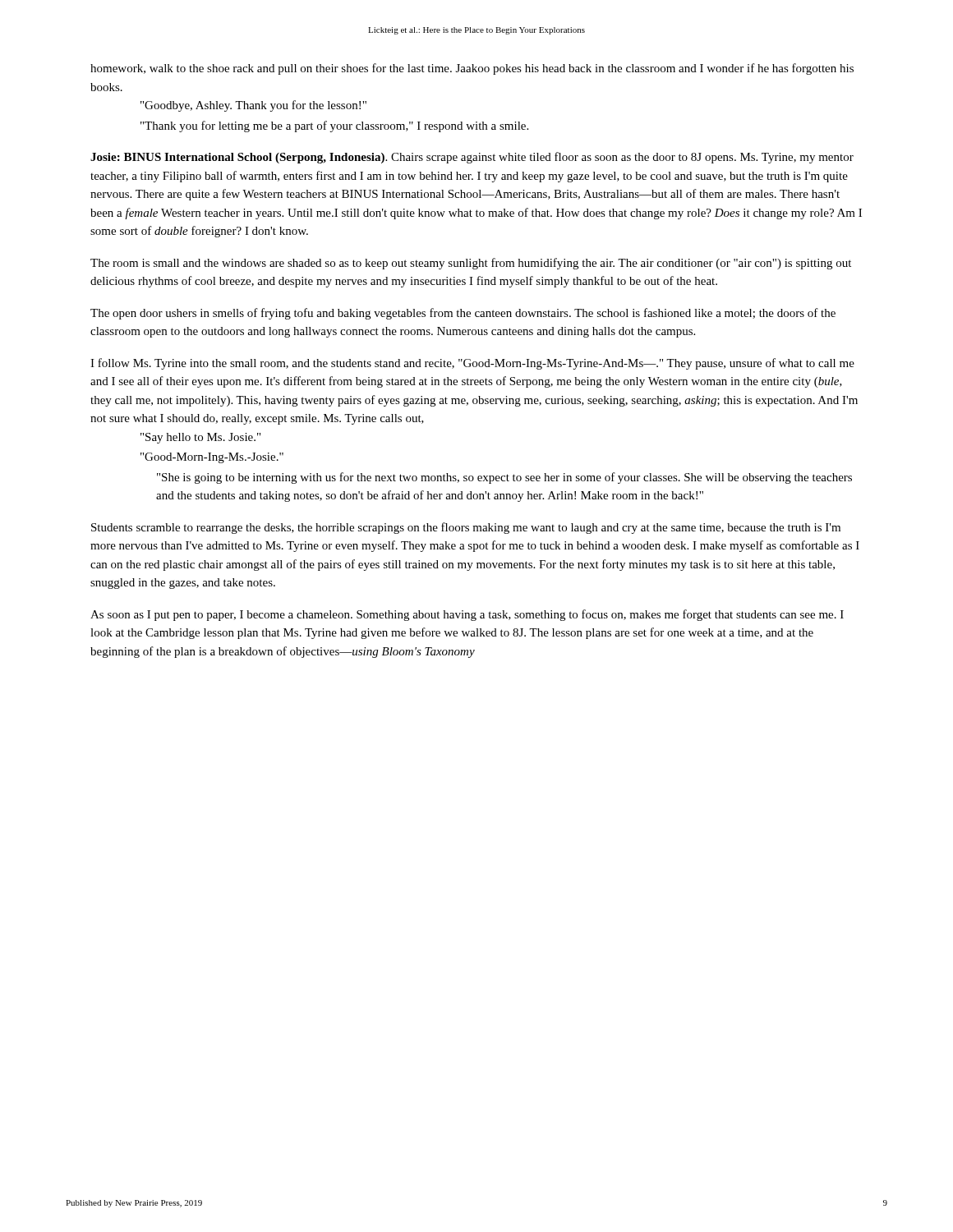Select the text block that reads "I follow Ms. Tyrine into the small"
The height and width of the screenshot is (1232, 953).
[472, 364]
